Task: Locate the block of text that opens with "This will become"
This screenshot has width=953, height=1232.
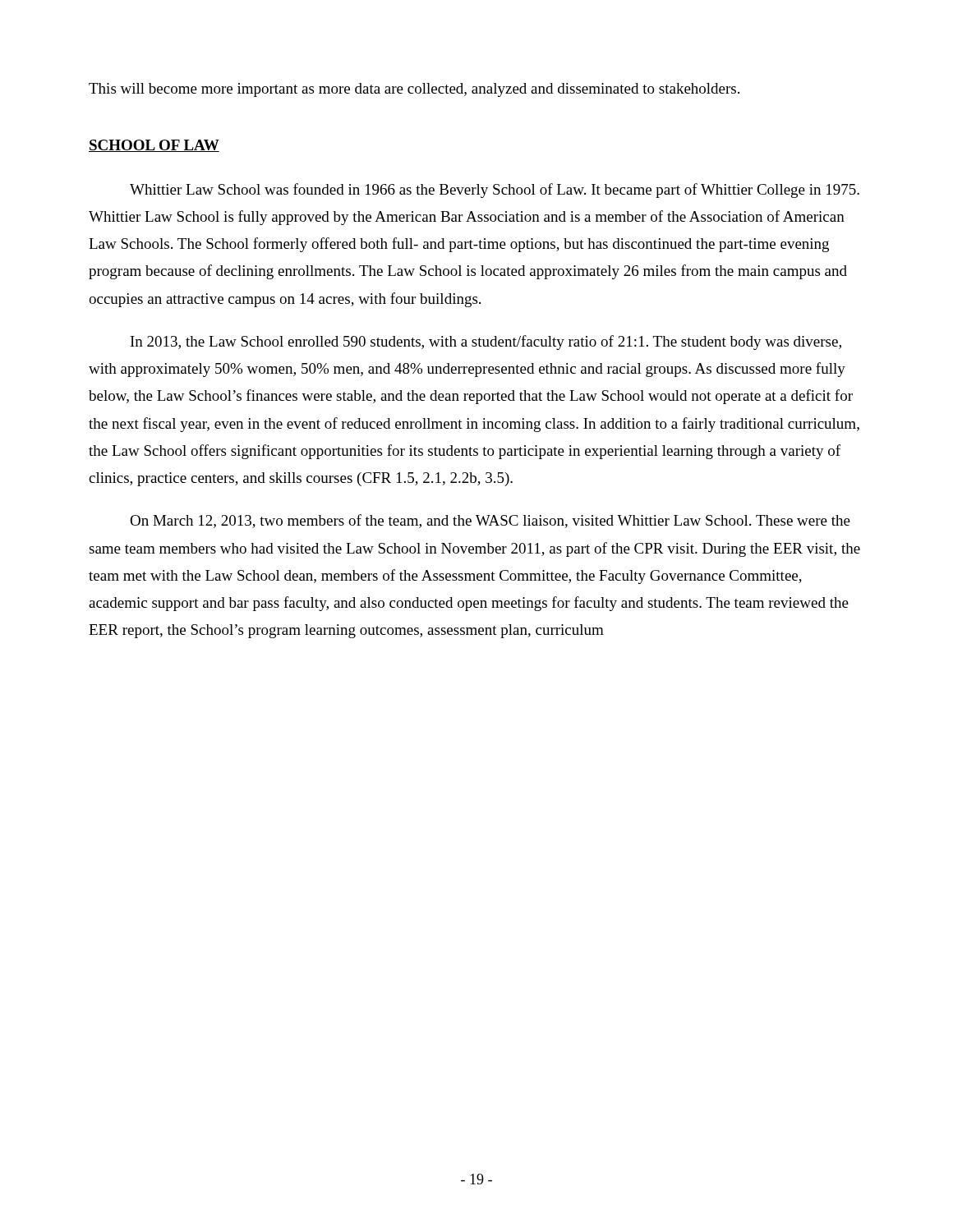Action: 476,88
